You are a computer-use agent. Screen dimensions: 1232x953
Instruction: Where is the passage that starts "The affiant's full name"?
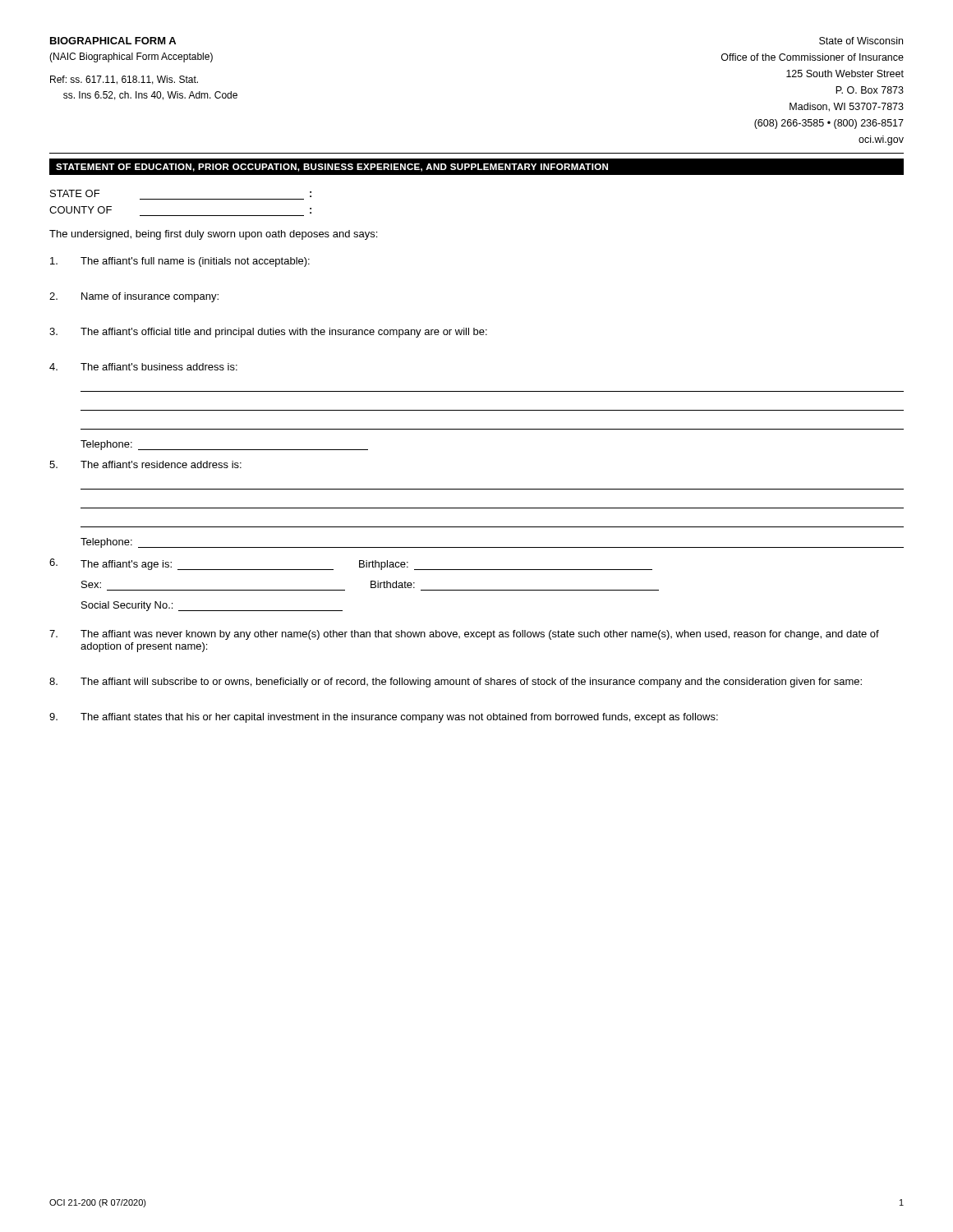point(180,262)
